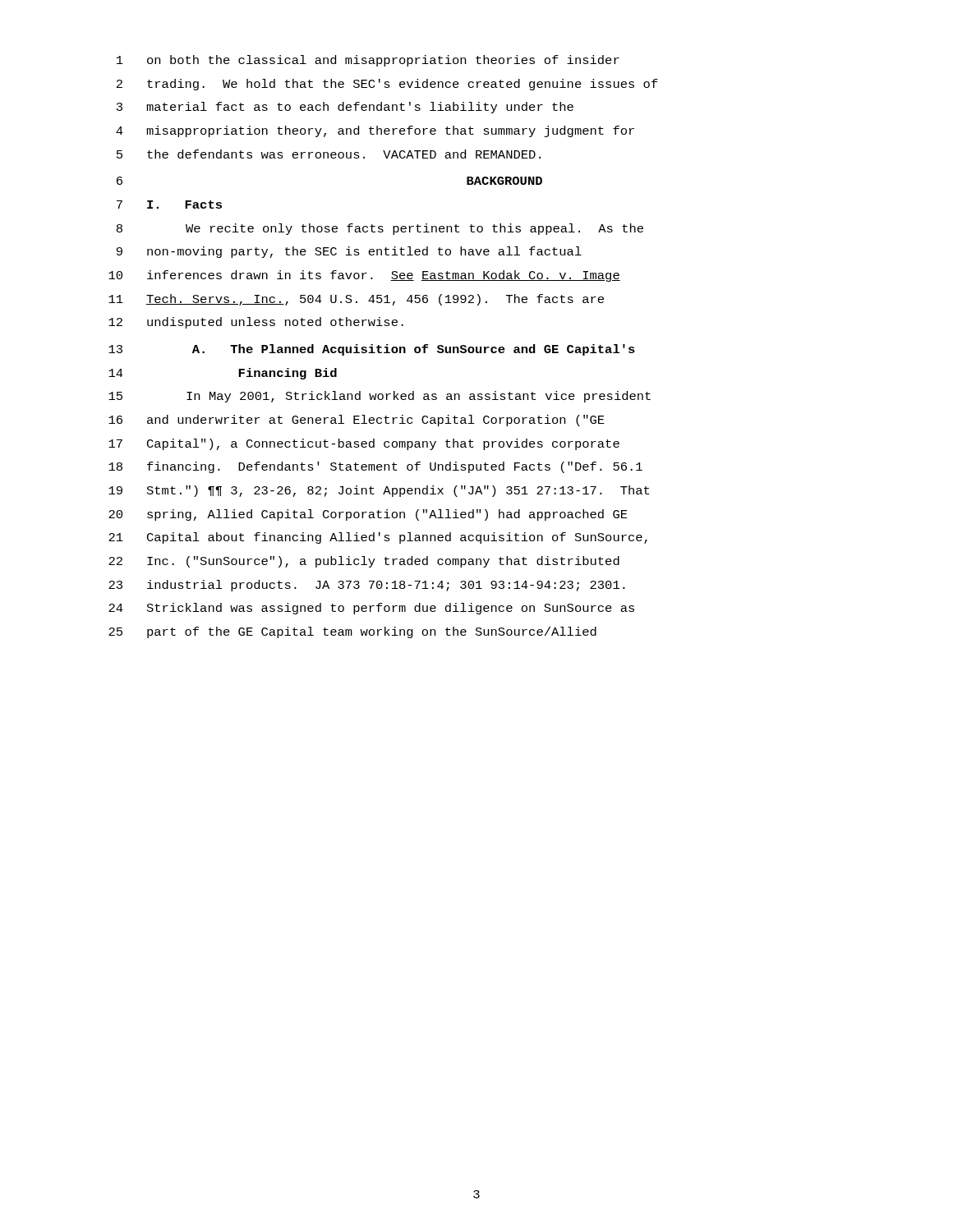Screen dimensions: 1232x953
Task: Navigate to the block starting "23 industrial products. JA 373"
Action: [363, 586]
